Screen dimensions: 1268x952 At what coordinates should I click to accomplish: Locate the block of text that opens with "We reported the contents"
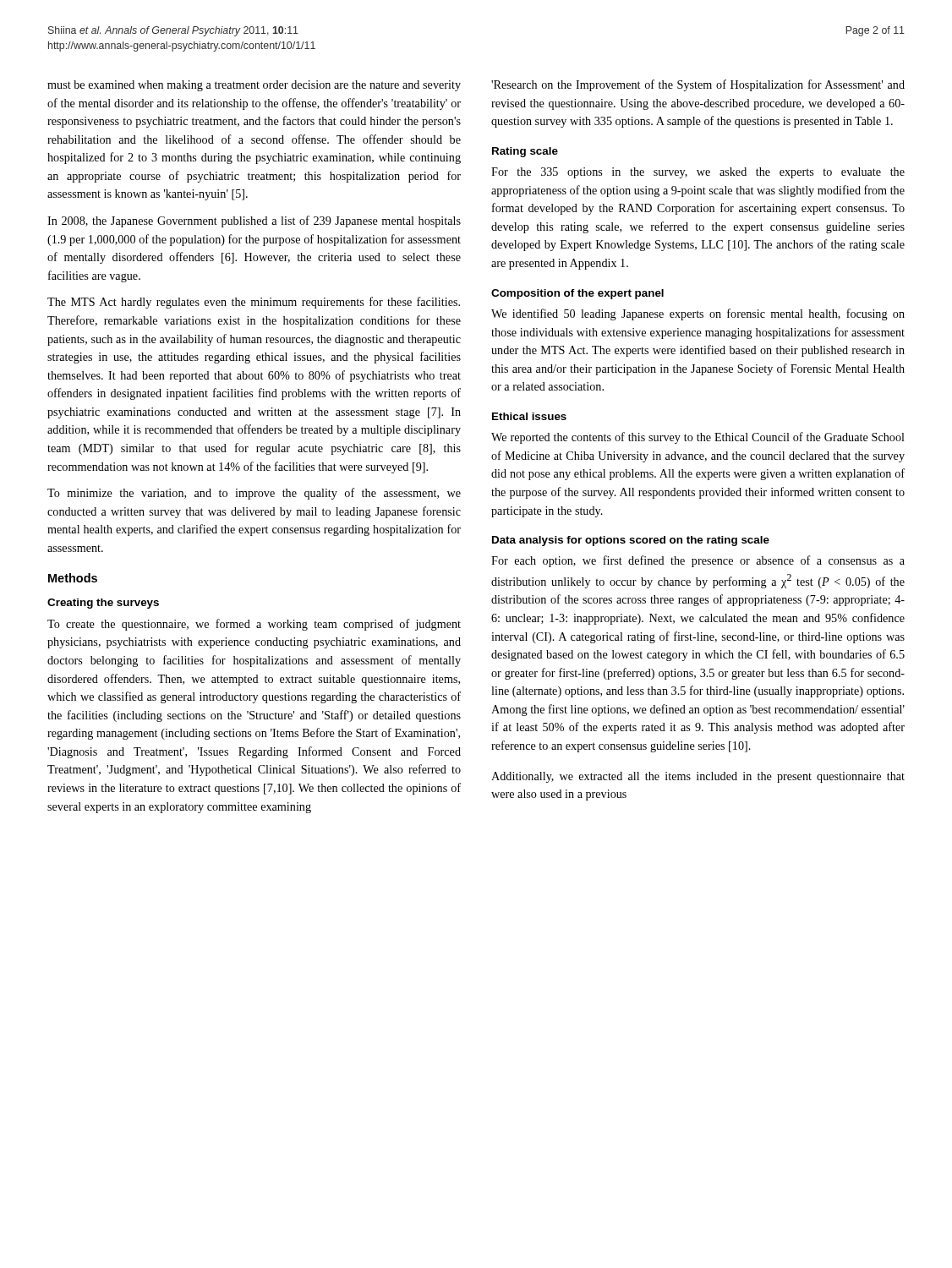point(698,474)
